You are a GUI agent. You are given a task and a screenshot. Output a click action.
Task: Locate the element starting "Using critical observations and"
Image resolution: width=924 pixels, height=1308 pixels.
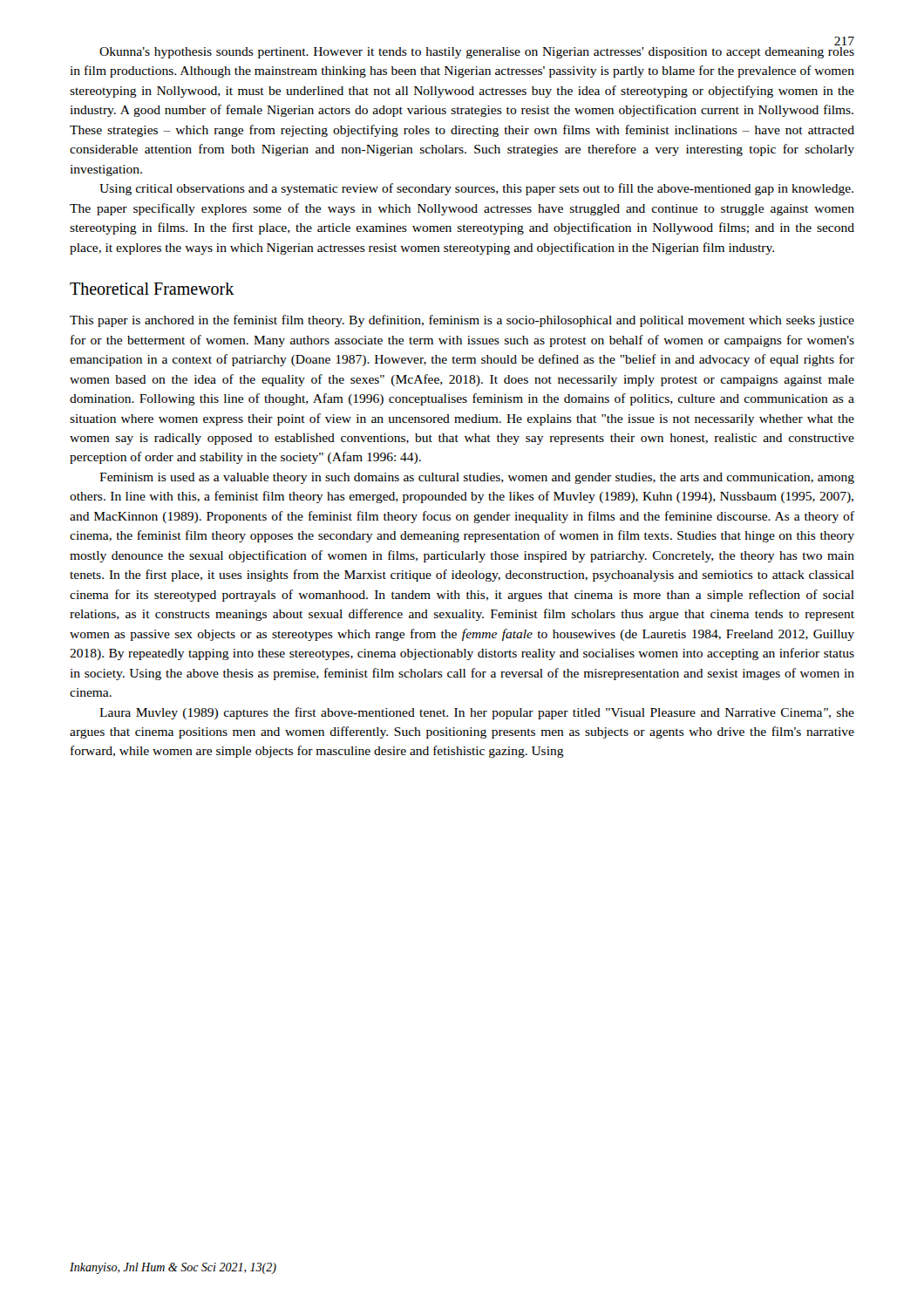(462, 218)
